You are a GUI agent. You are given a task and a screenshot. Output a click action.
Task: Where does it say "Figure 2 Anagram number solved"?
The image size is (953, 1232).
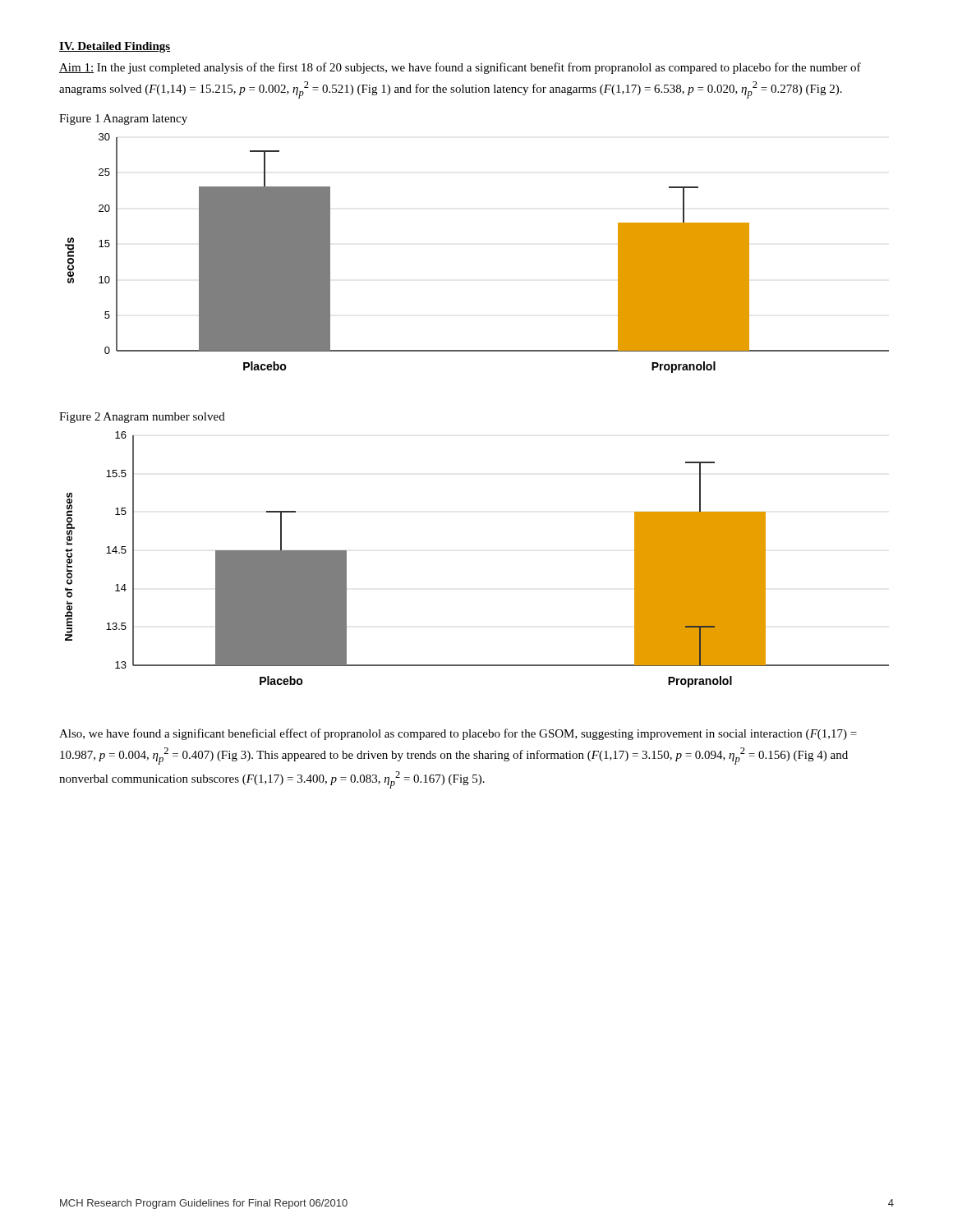pyautogui.click(x=142, y=417)
